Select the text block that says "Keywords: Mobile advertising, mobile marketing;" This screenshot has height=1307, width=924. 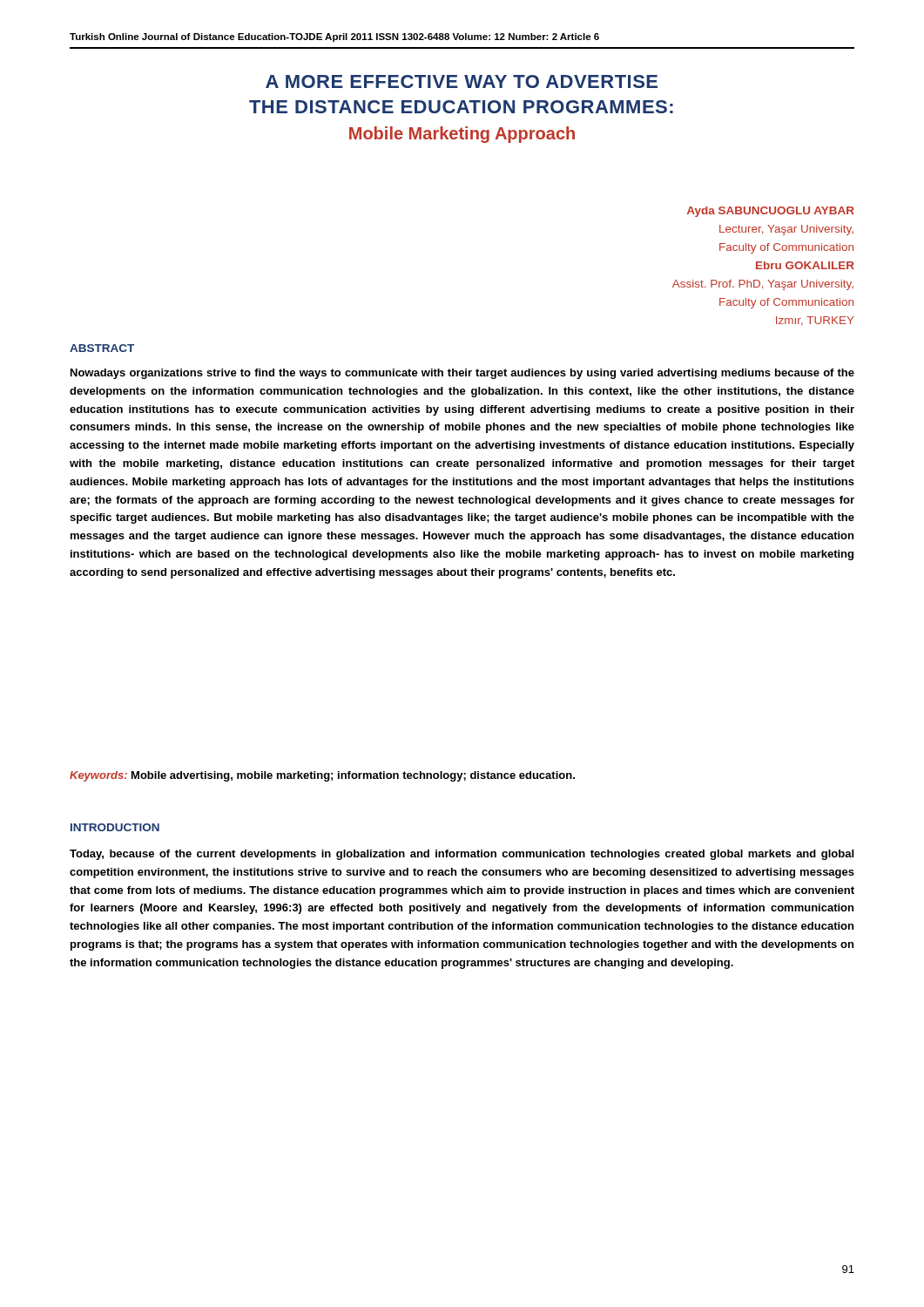tap(323, 775)
